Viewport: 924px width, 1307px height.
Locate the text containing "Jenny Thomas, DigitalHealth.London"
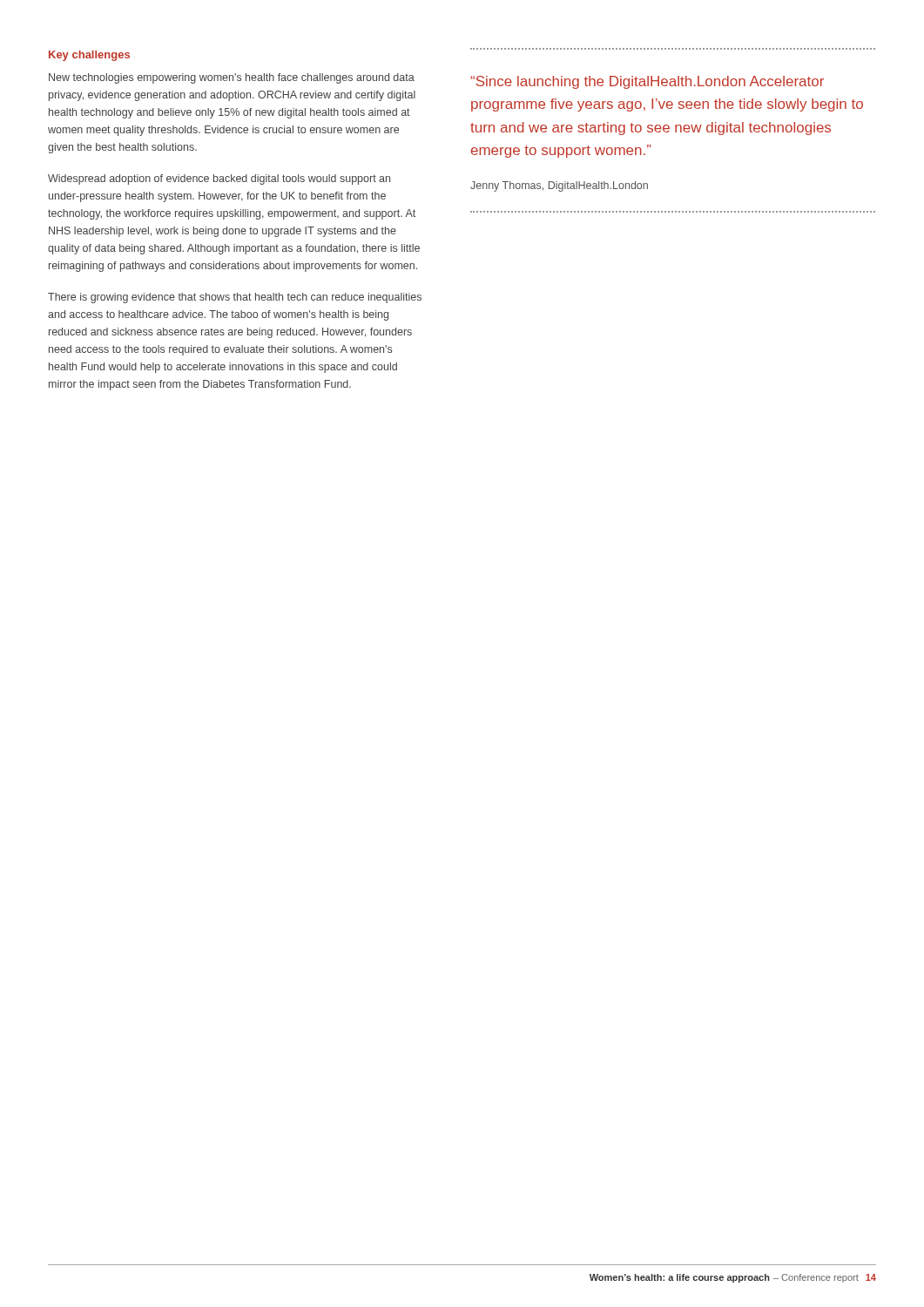tap(559, 186)
